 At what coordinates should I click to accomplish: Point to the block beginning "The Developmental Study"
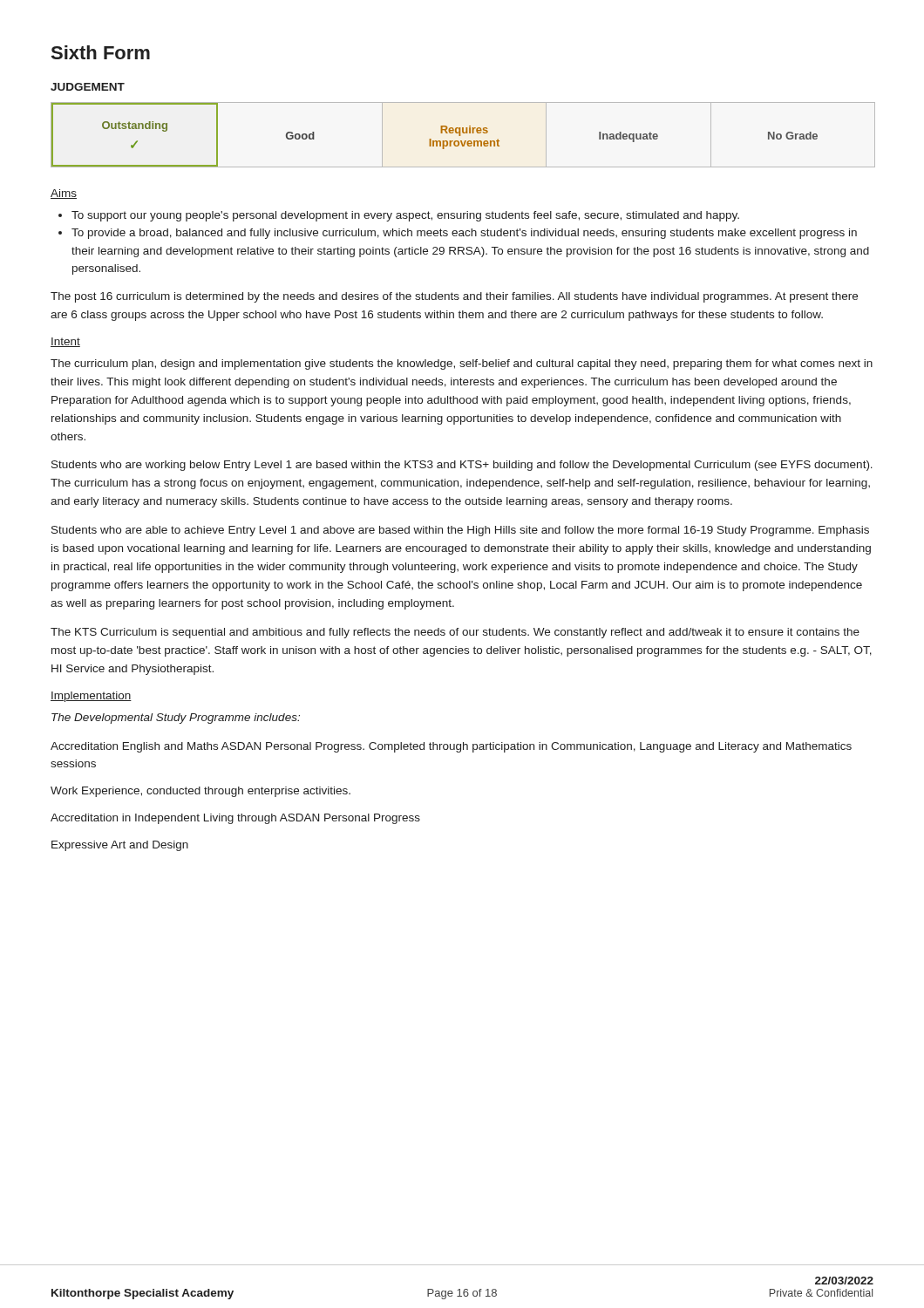pos(175,717)
